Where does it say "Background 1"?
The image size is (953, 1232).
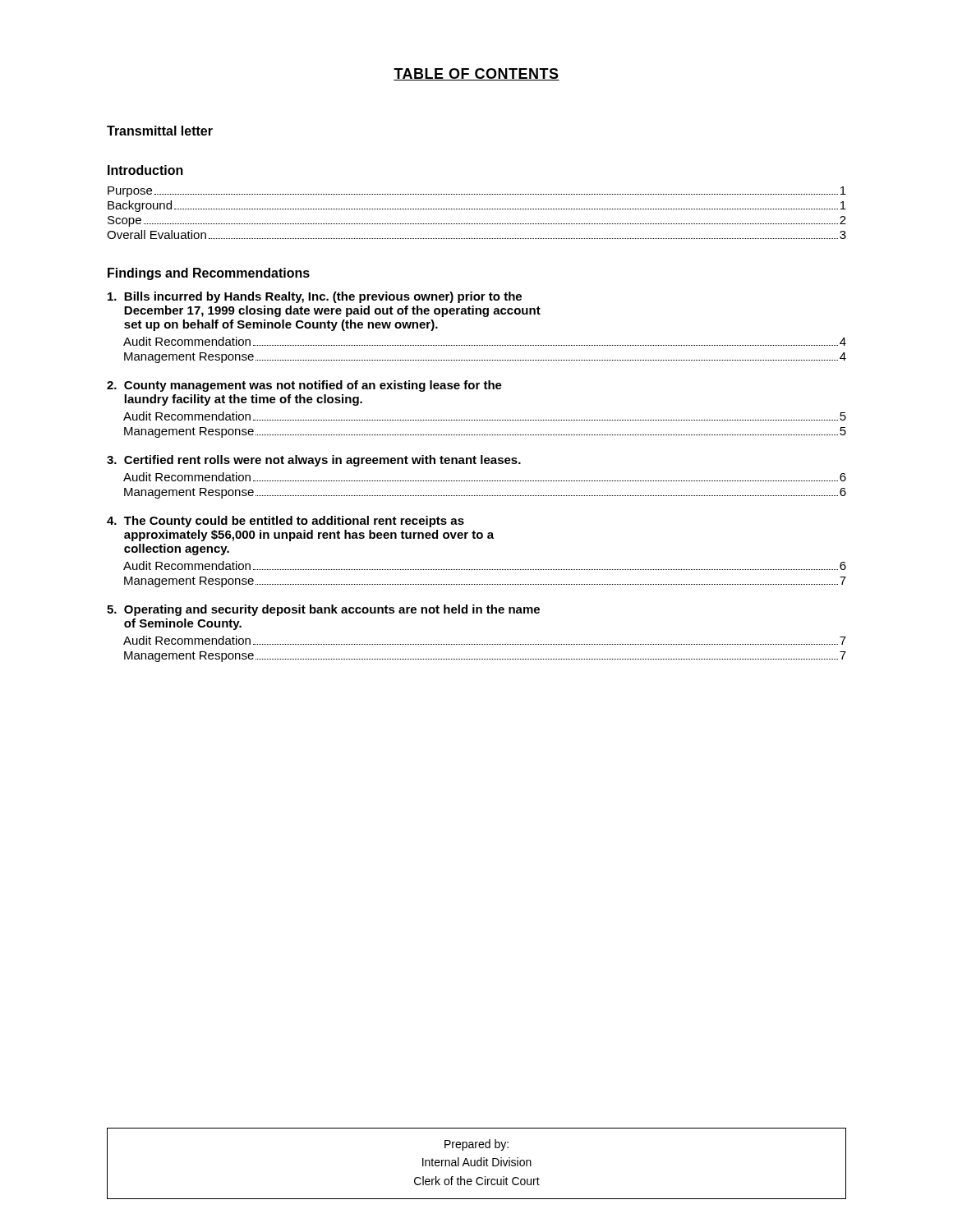coord(476,205)
